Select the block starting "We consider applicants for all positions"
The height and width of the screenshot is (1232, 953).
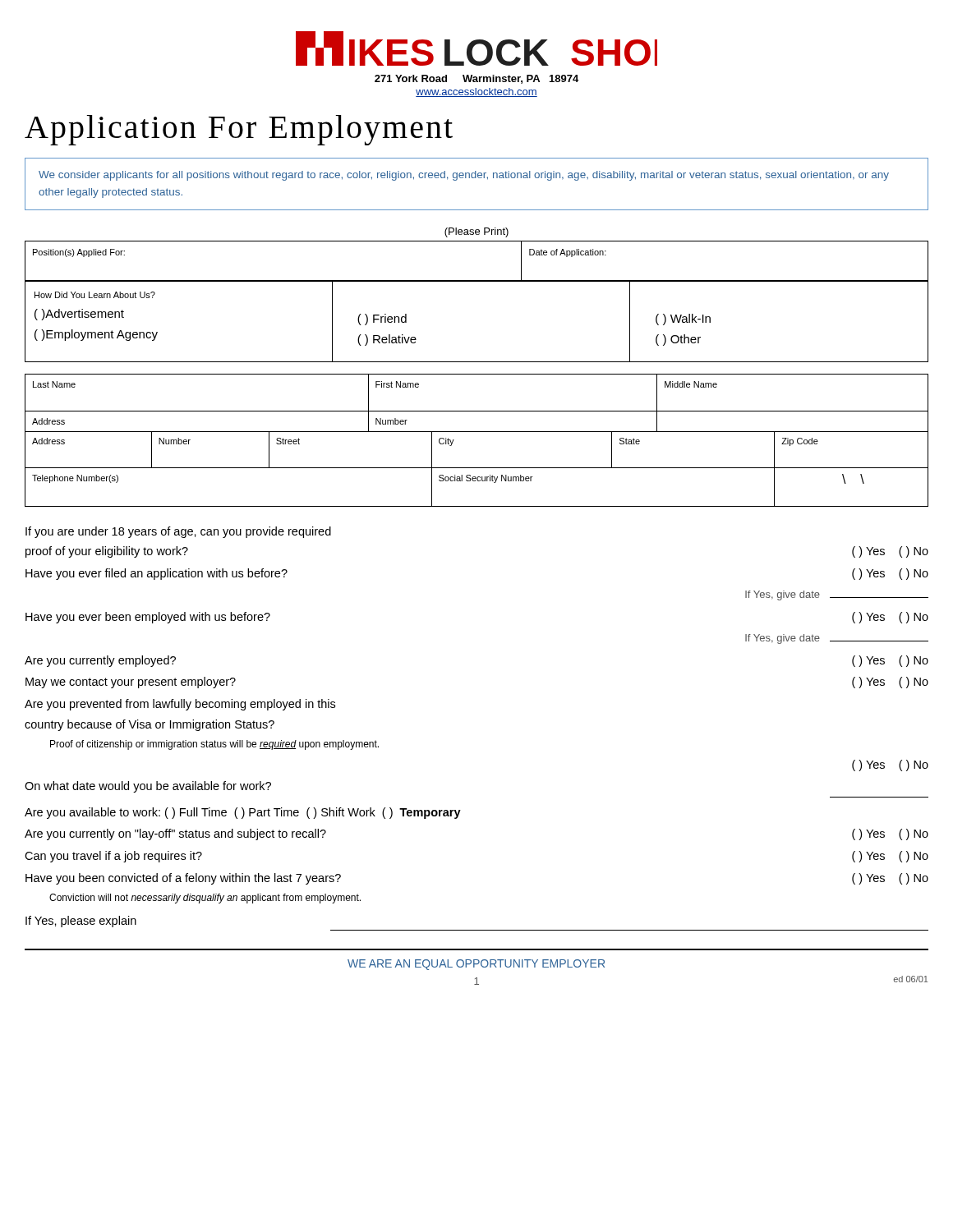464,183
